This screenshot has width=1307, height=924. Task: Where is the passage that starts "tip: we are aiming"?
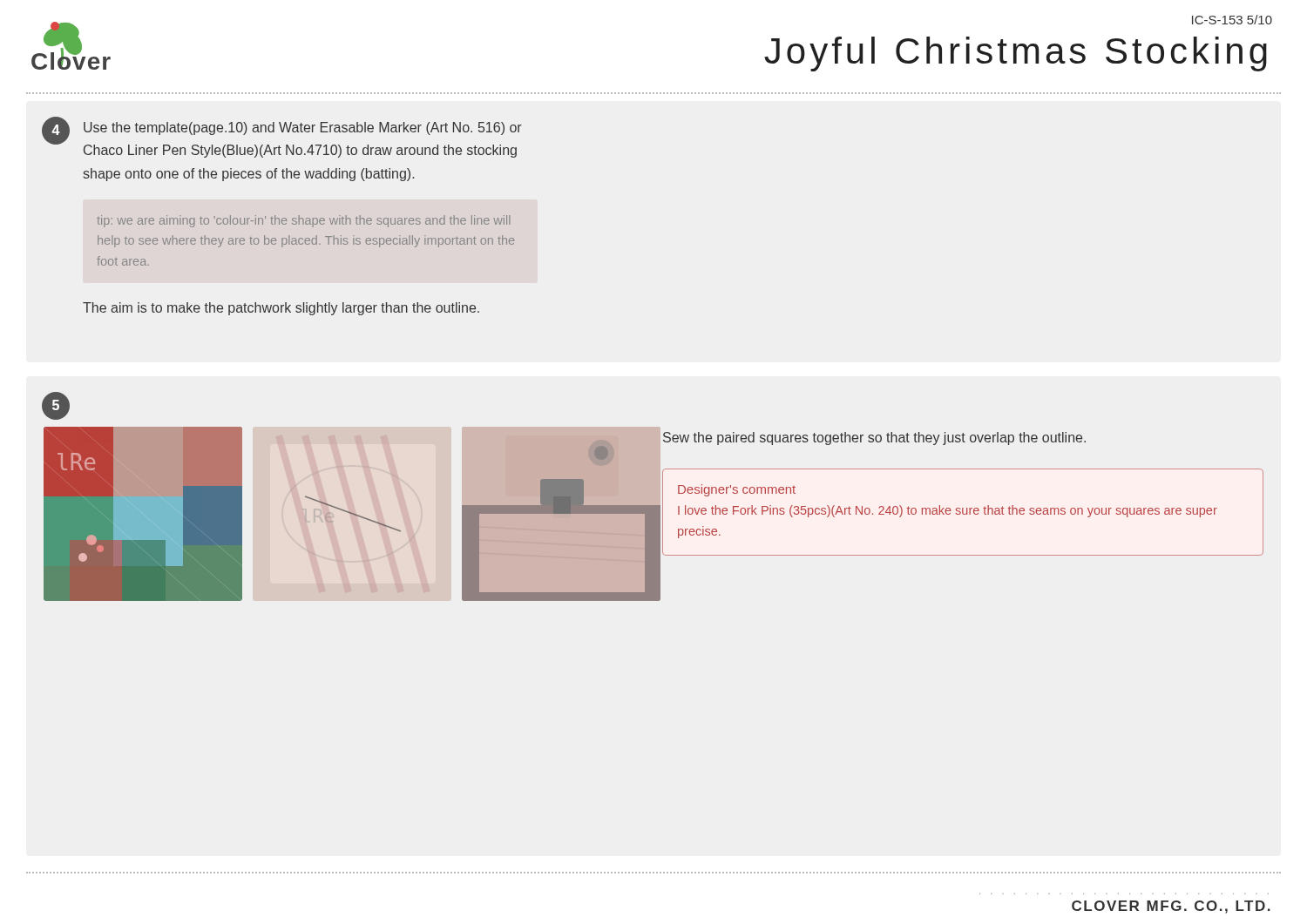pyautogui.click(x=310, y=241)
